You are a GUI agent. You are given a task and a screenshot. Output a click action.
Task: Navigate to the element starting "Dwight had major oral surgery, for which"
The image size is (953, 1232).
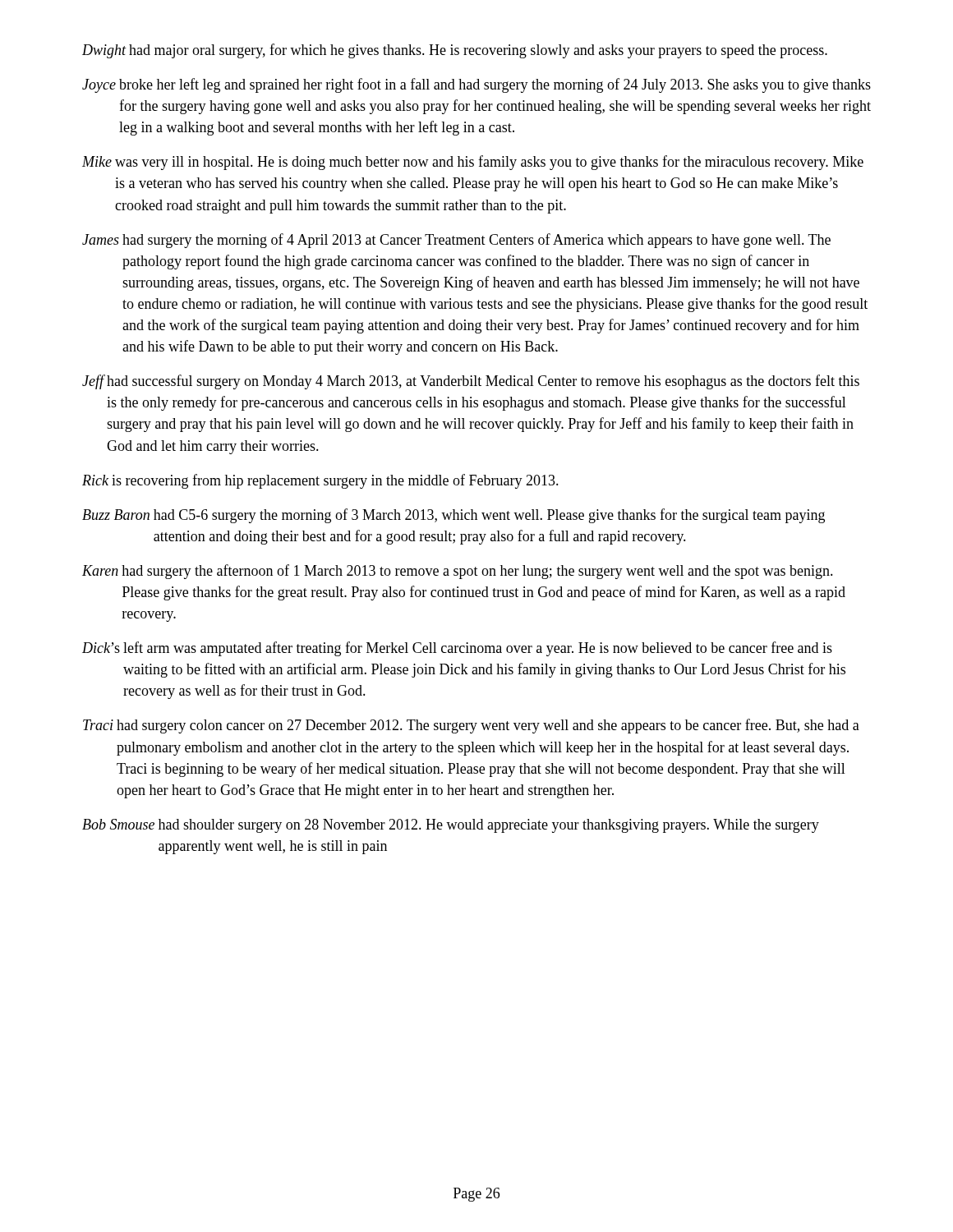(x=476, y=50)
